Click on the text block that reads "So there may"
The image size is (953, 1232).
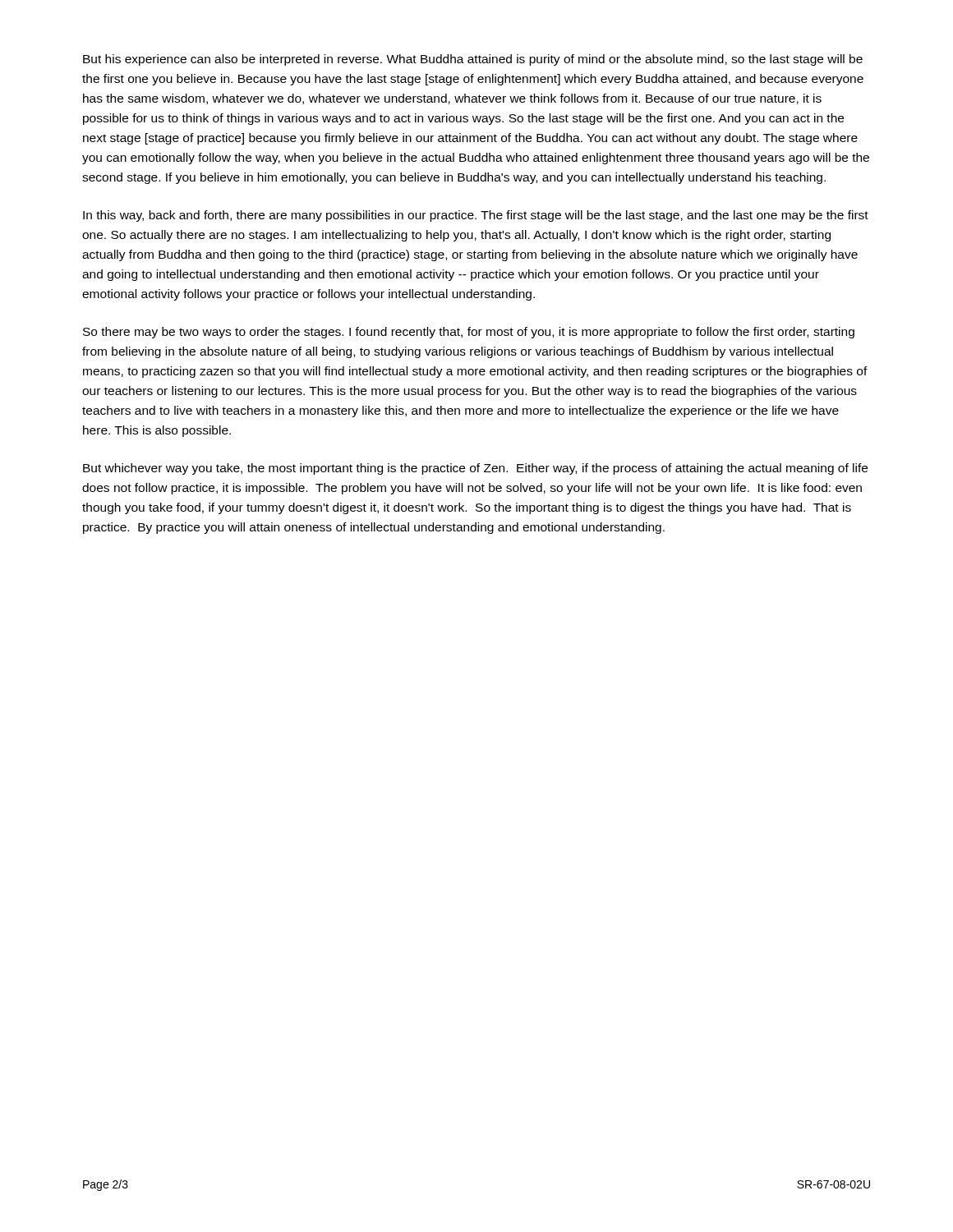475,381
